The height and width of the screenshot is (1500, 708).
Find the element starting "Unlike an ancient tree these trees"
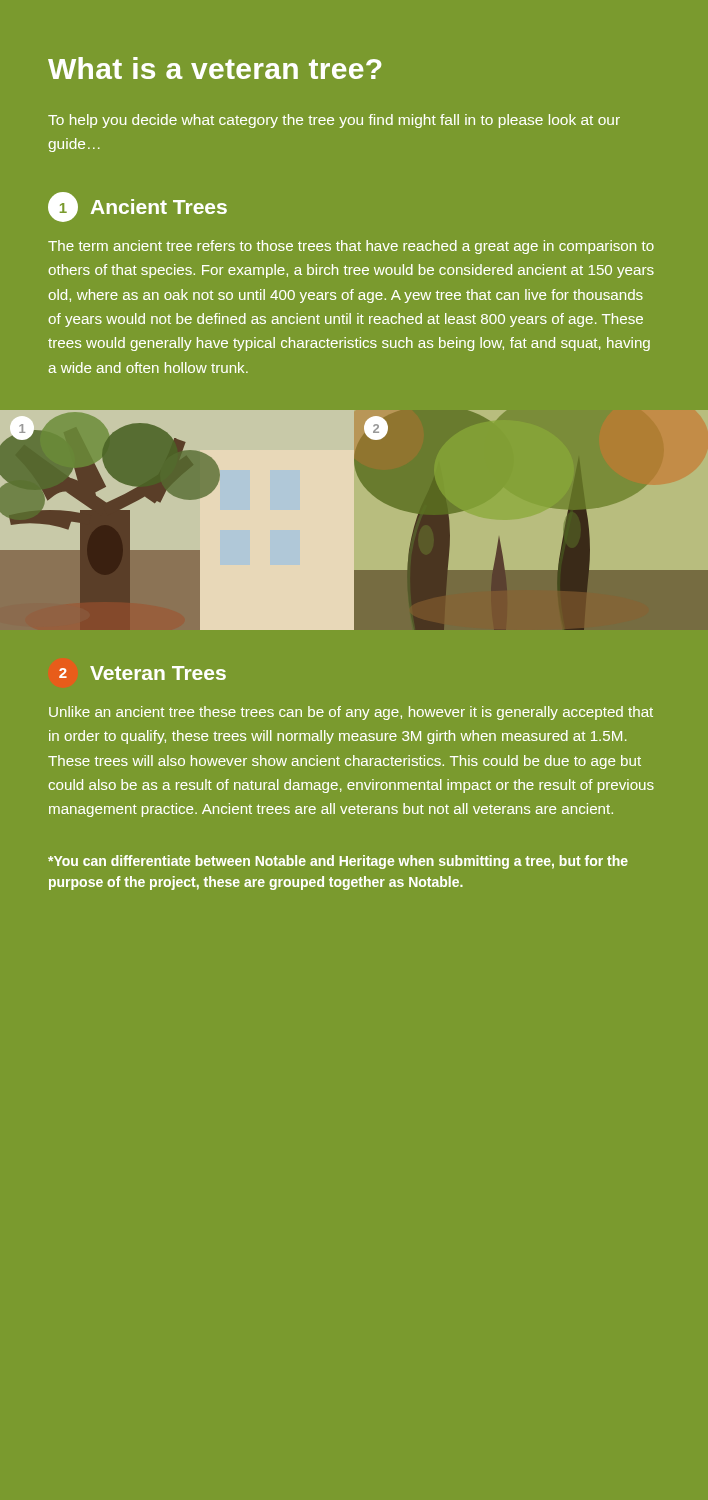click(x=354, y=761)
